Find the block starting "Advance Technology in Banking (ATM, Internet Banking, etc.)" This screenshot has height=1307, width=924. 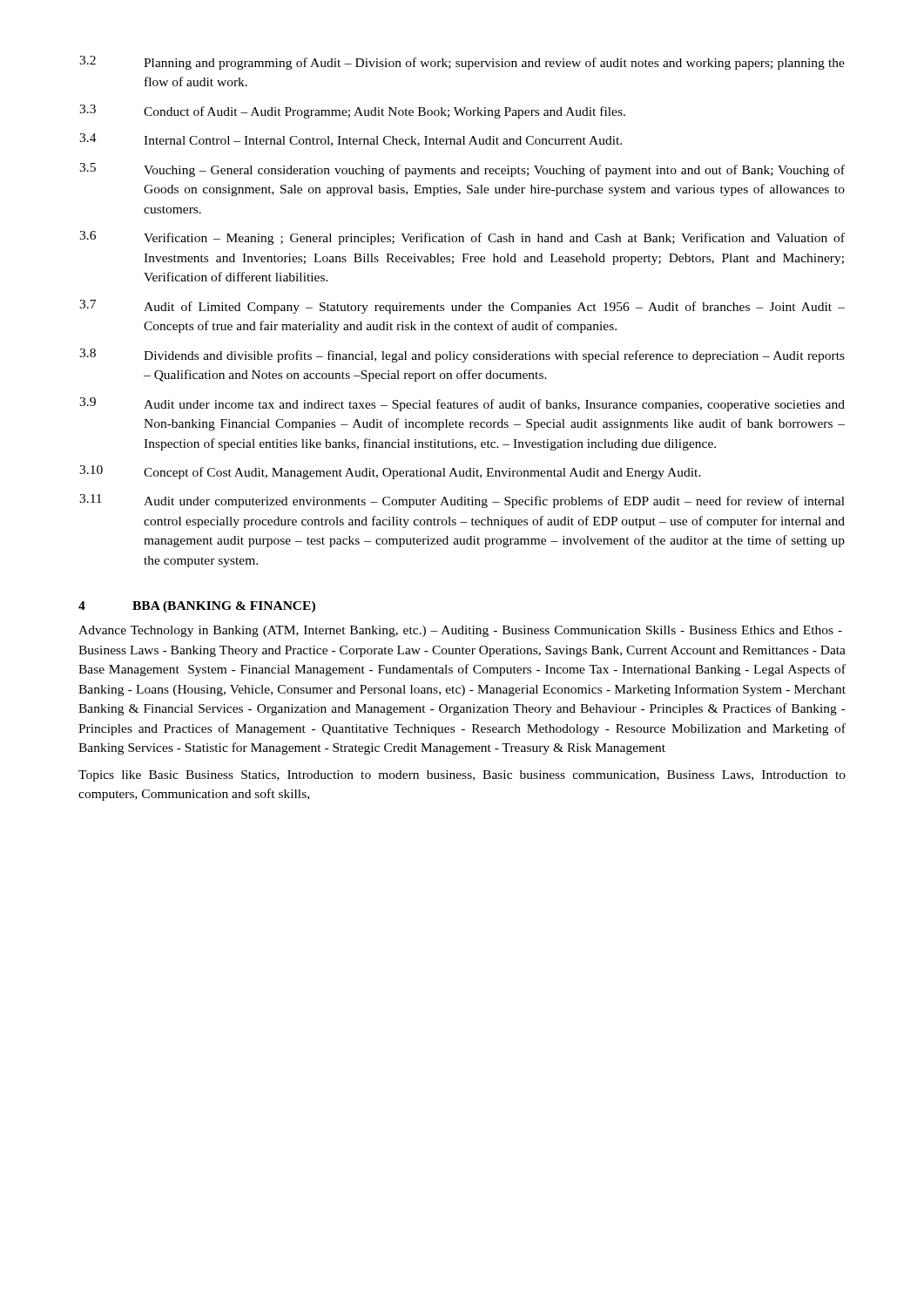coord(462,689)
